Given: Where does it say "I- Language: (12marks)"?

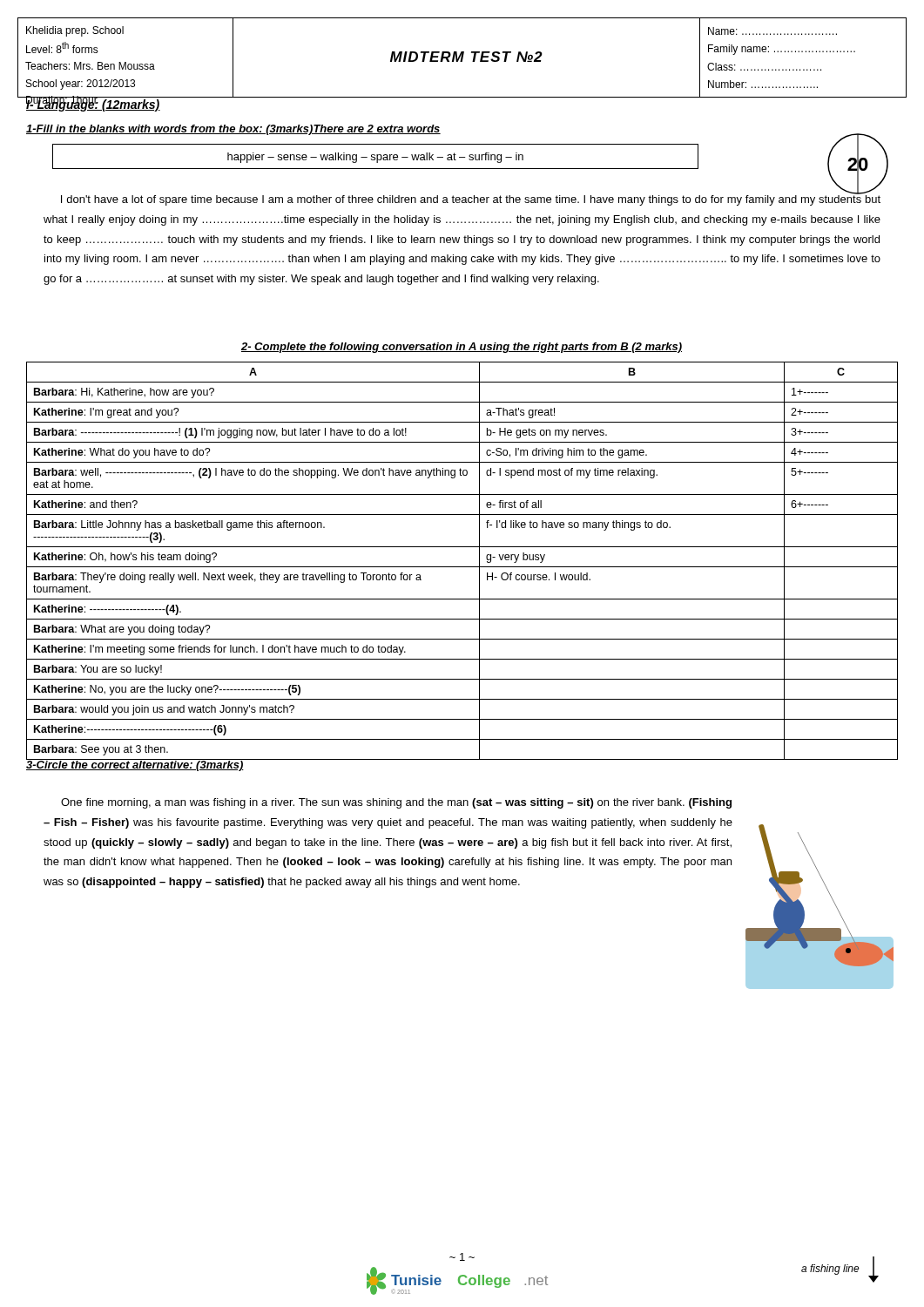Looking at the screenshot, I should pos(93,105).
